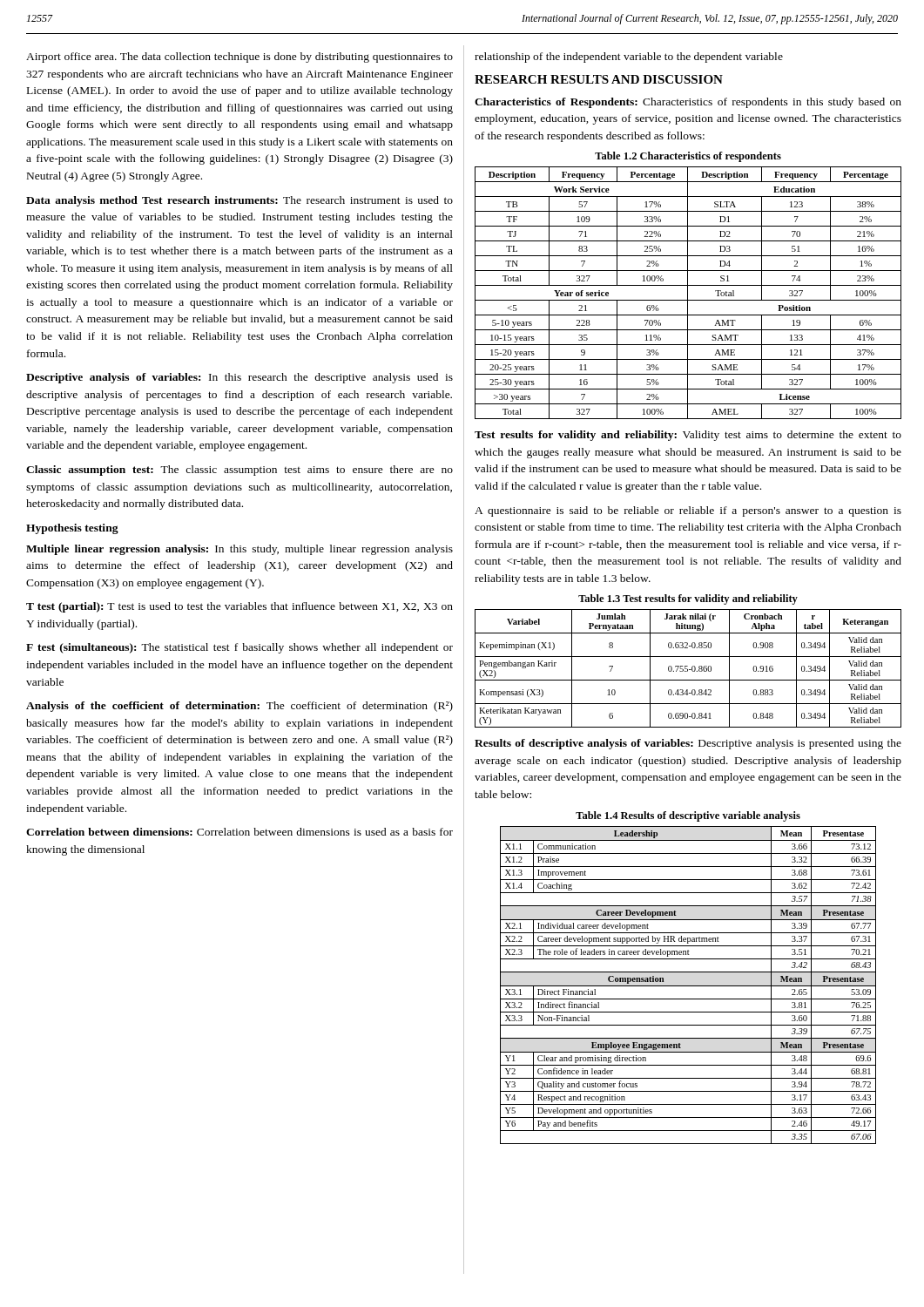The image size is (924, 1307).
Task: Find the section header that says "RESEARCH RESULTS AND DISCUSSION"
Action: pos(599,79)
